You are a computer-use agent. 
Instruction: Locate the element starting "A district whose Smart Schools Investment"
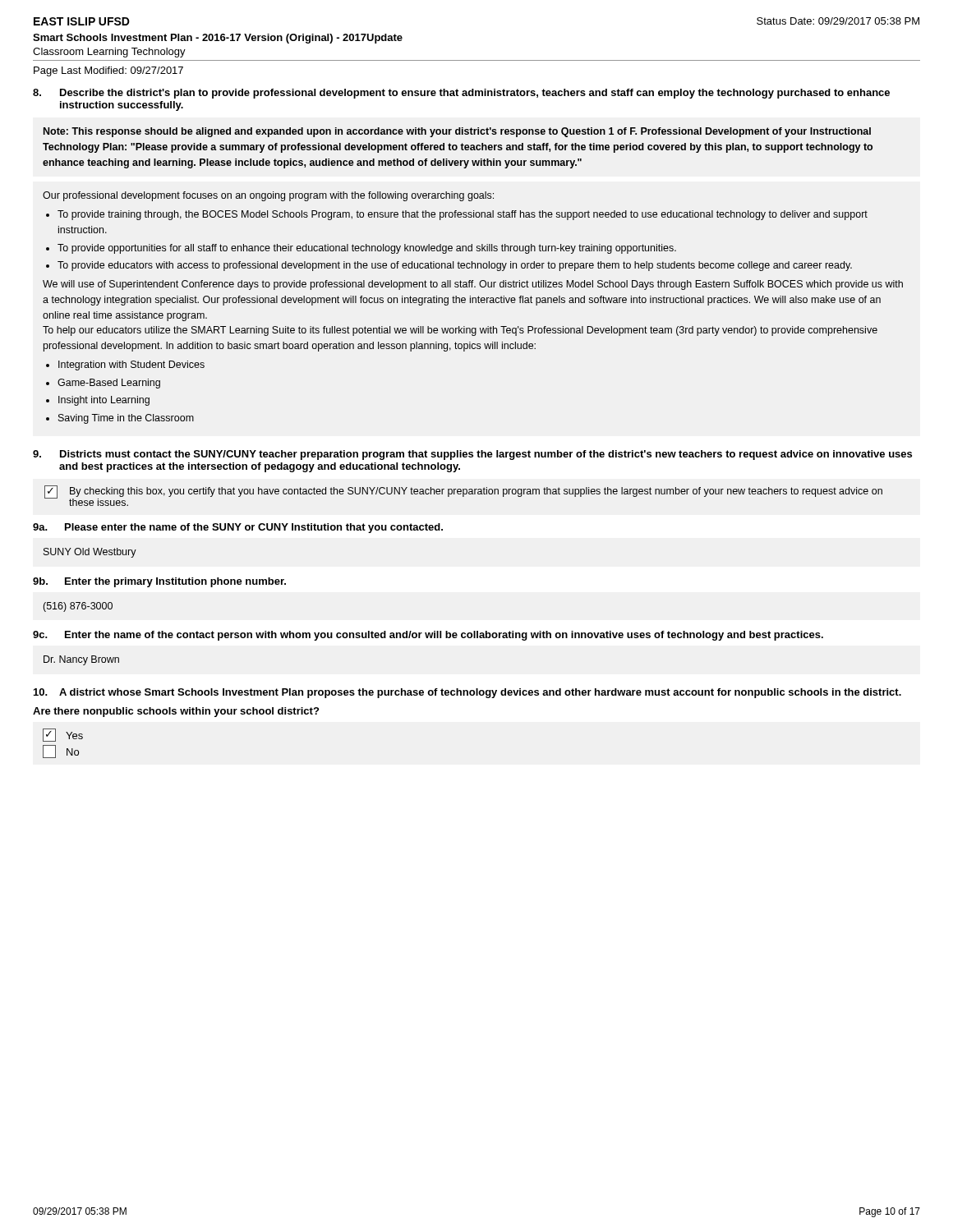tap(467, 693)
